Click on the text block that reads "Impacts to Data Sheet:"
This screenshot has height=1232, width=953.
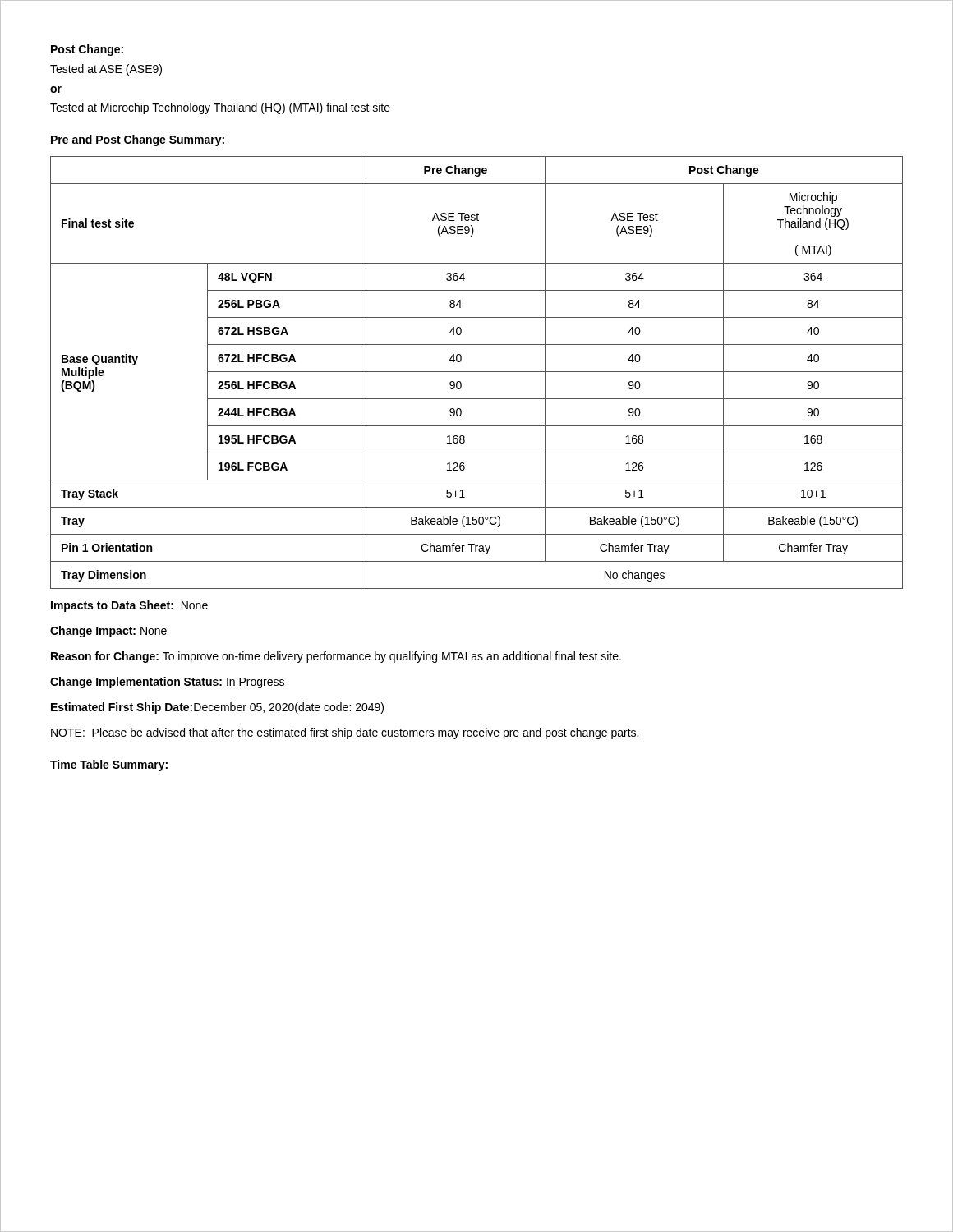pyautogui.click(x=129, y=605)
